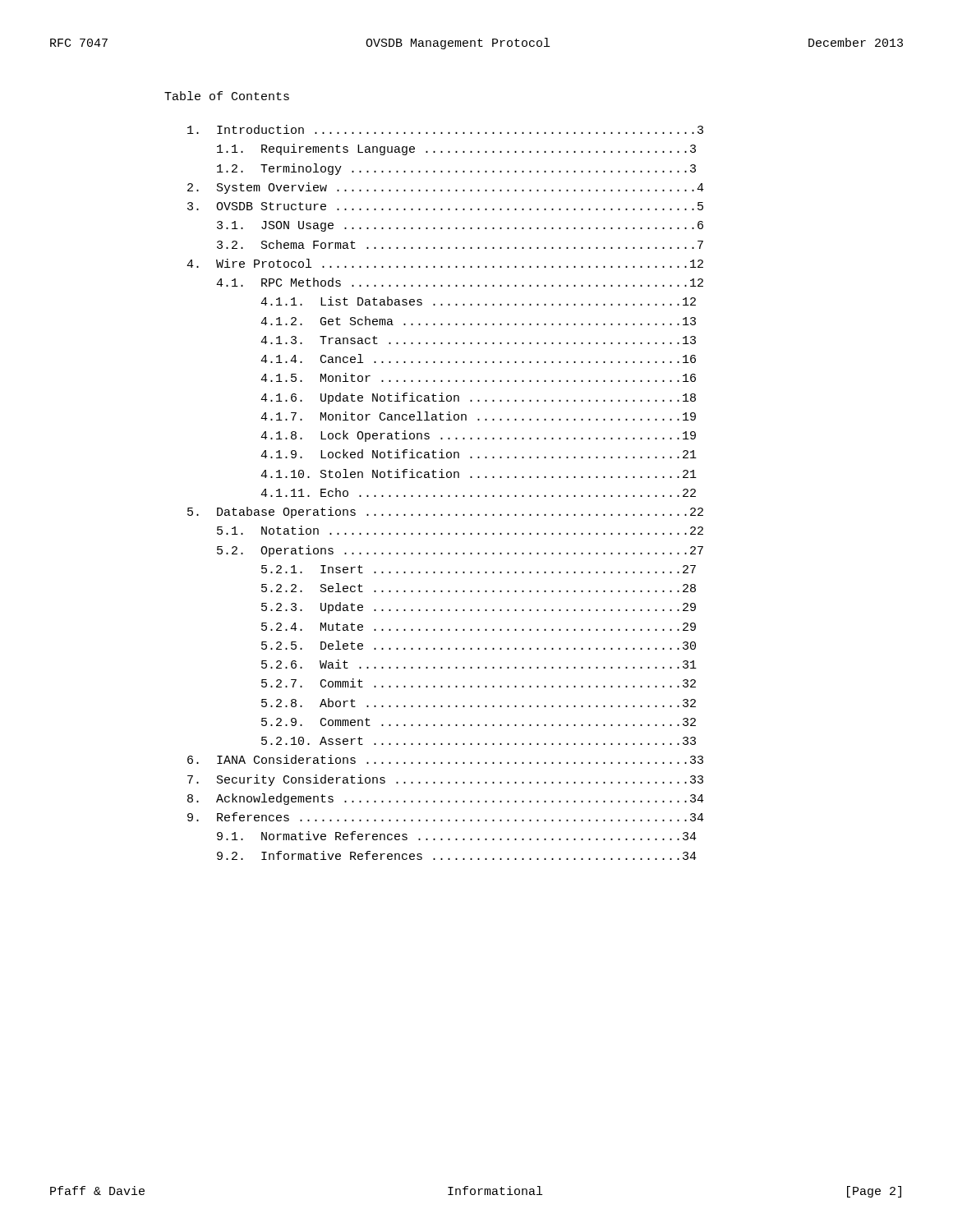Navigate to the region starting "4.1.6. Update Notification"
The height and width of the screenshot is (1232, 953).
coord(431,398)
